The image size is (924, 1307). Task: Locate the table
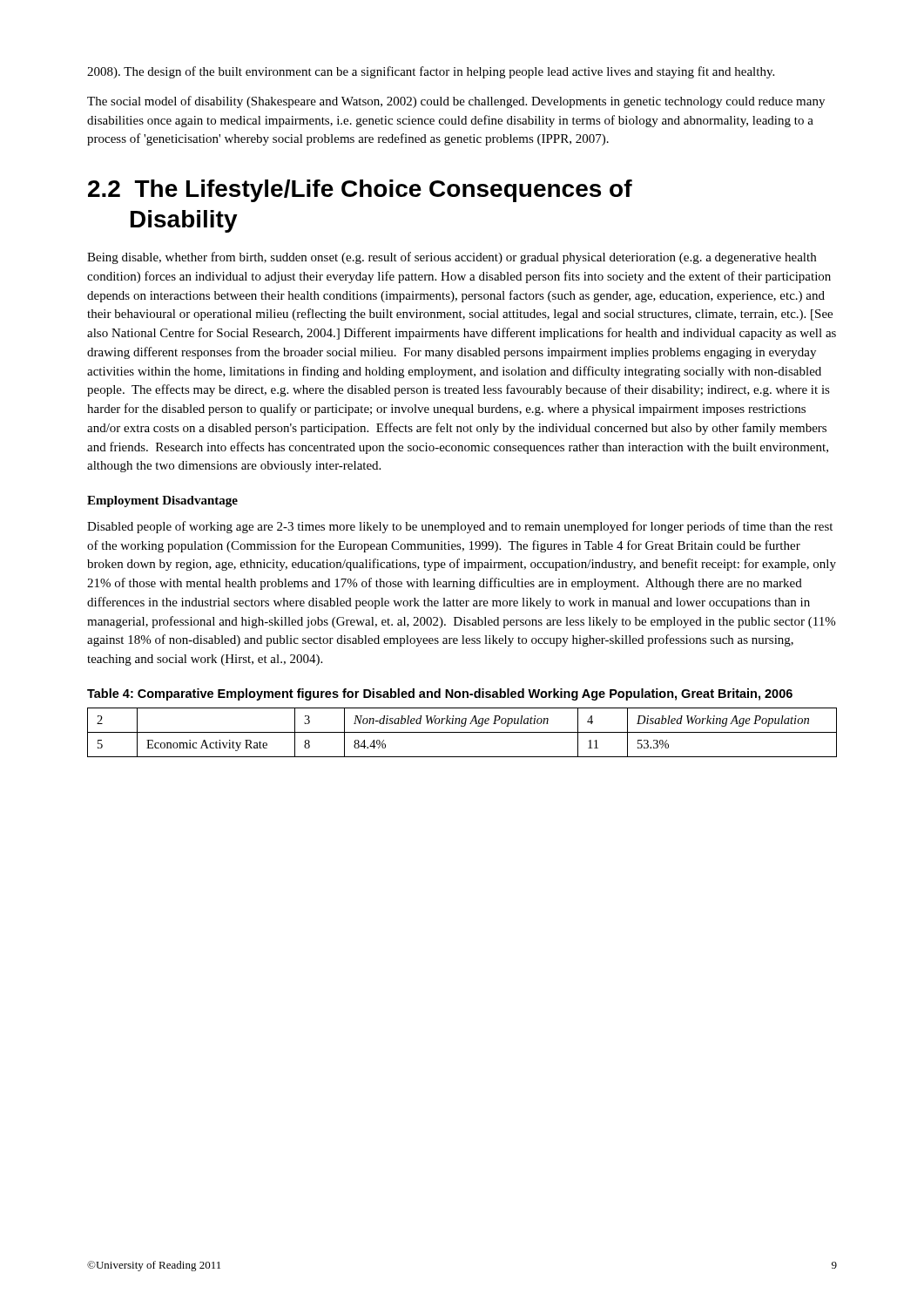(462, 732)
